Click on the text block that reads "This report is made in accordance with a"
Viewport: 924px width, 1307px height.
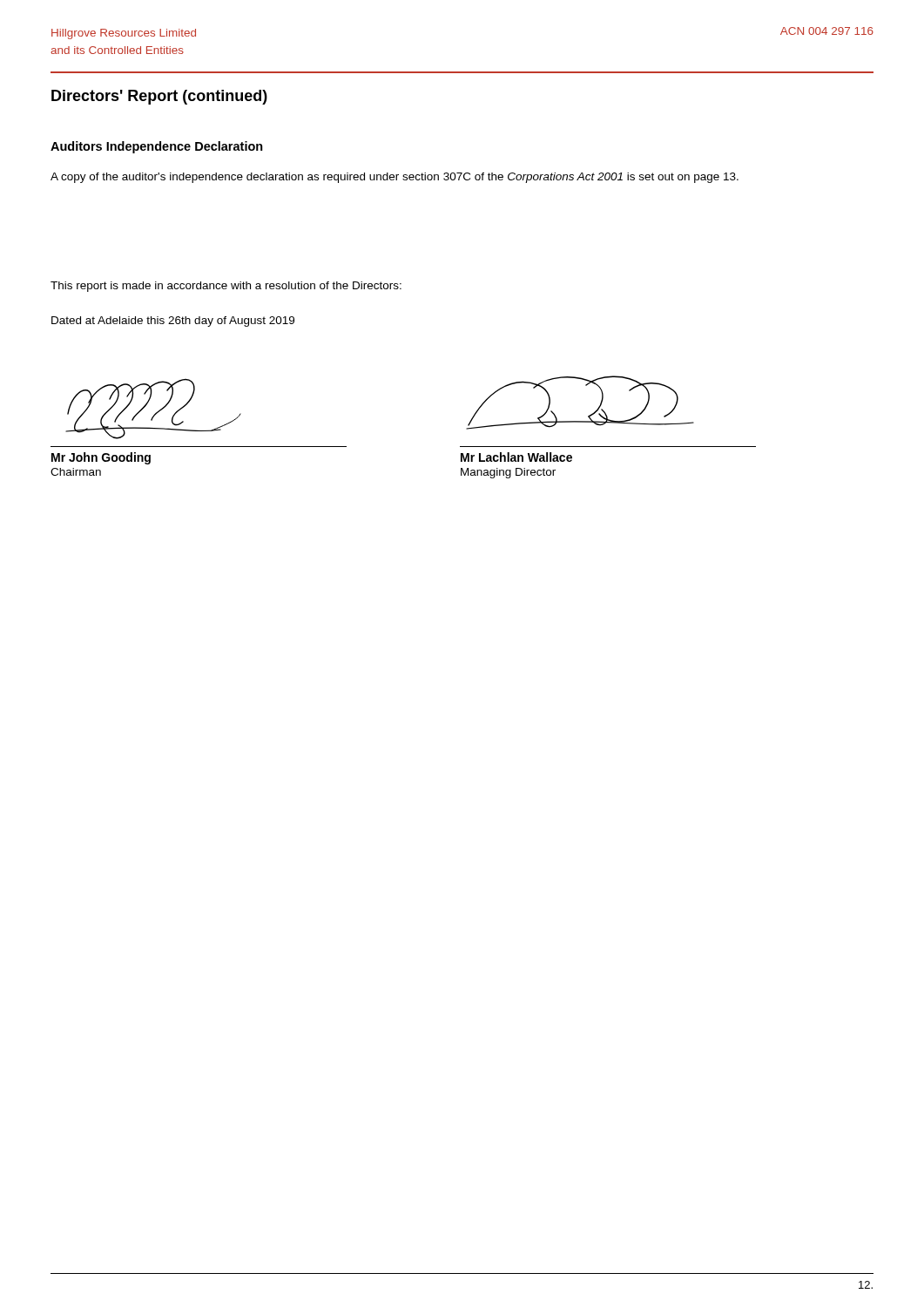[226, 285]
